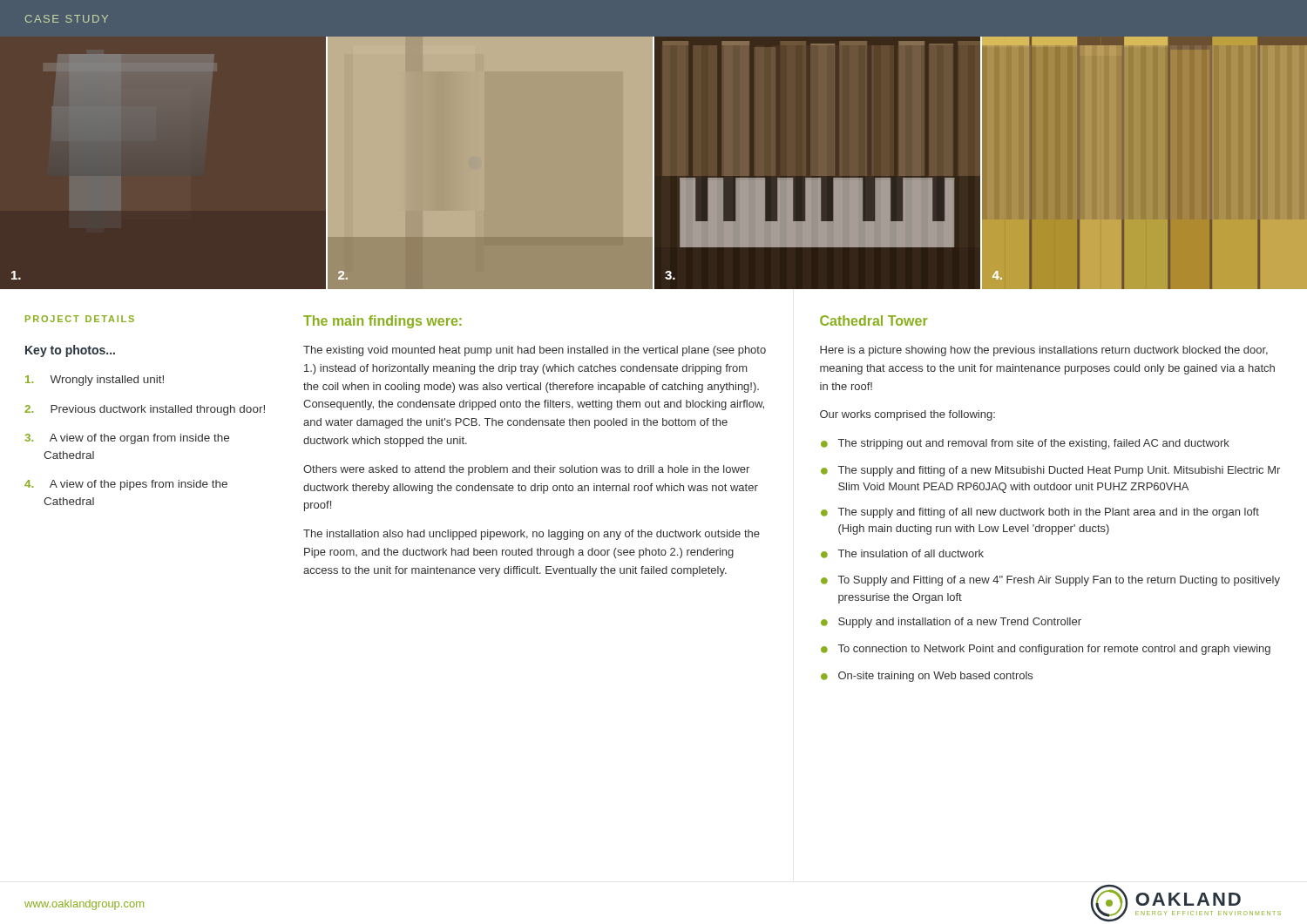Navigate to the region starting "3. A view of the"

click(x=127, y=446)
